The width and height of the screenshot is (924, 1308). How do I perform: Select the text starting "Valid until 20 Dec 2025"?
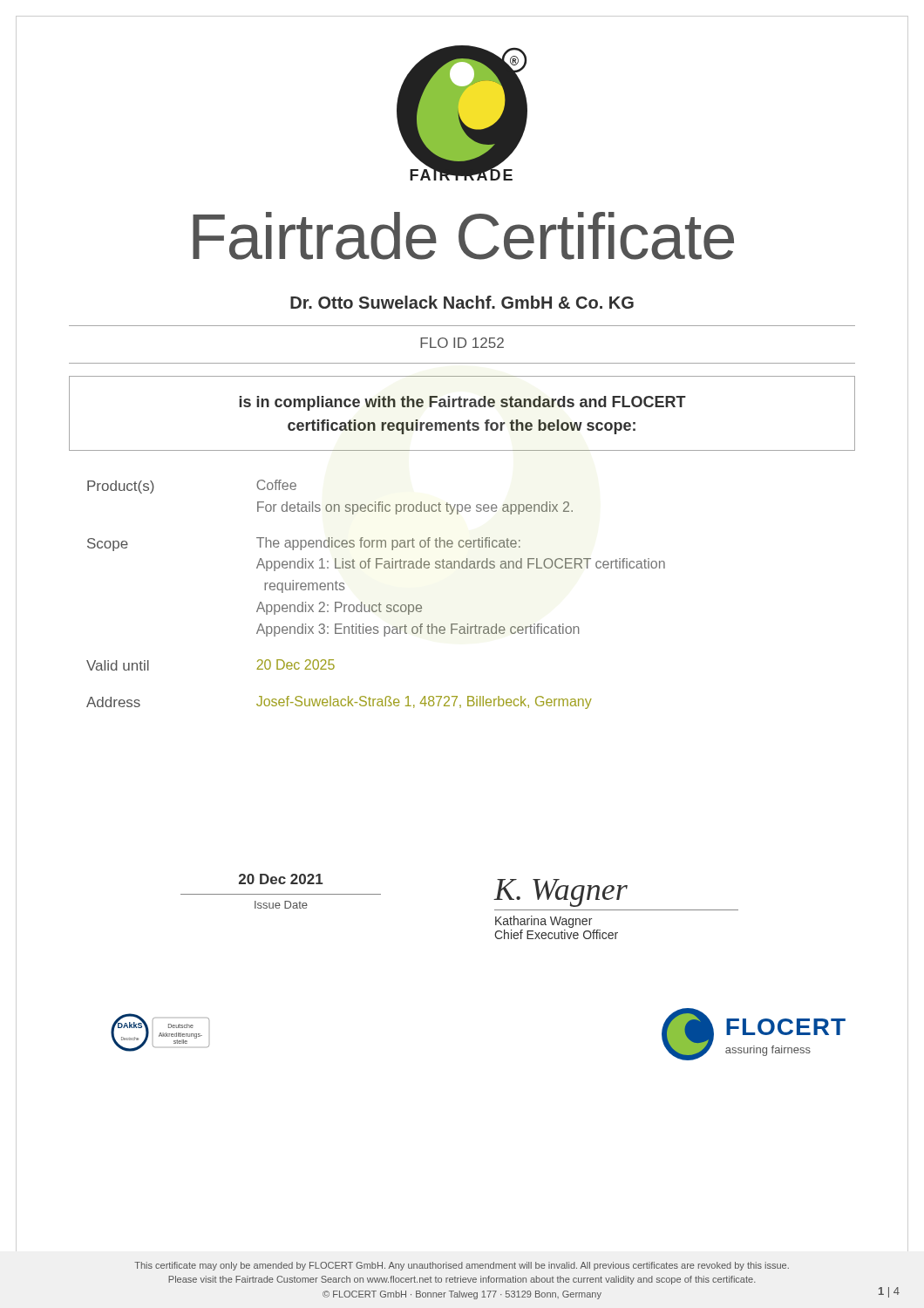point(115,664)
